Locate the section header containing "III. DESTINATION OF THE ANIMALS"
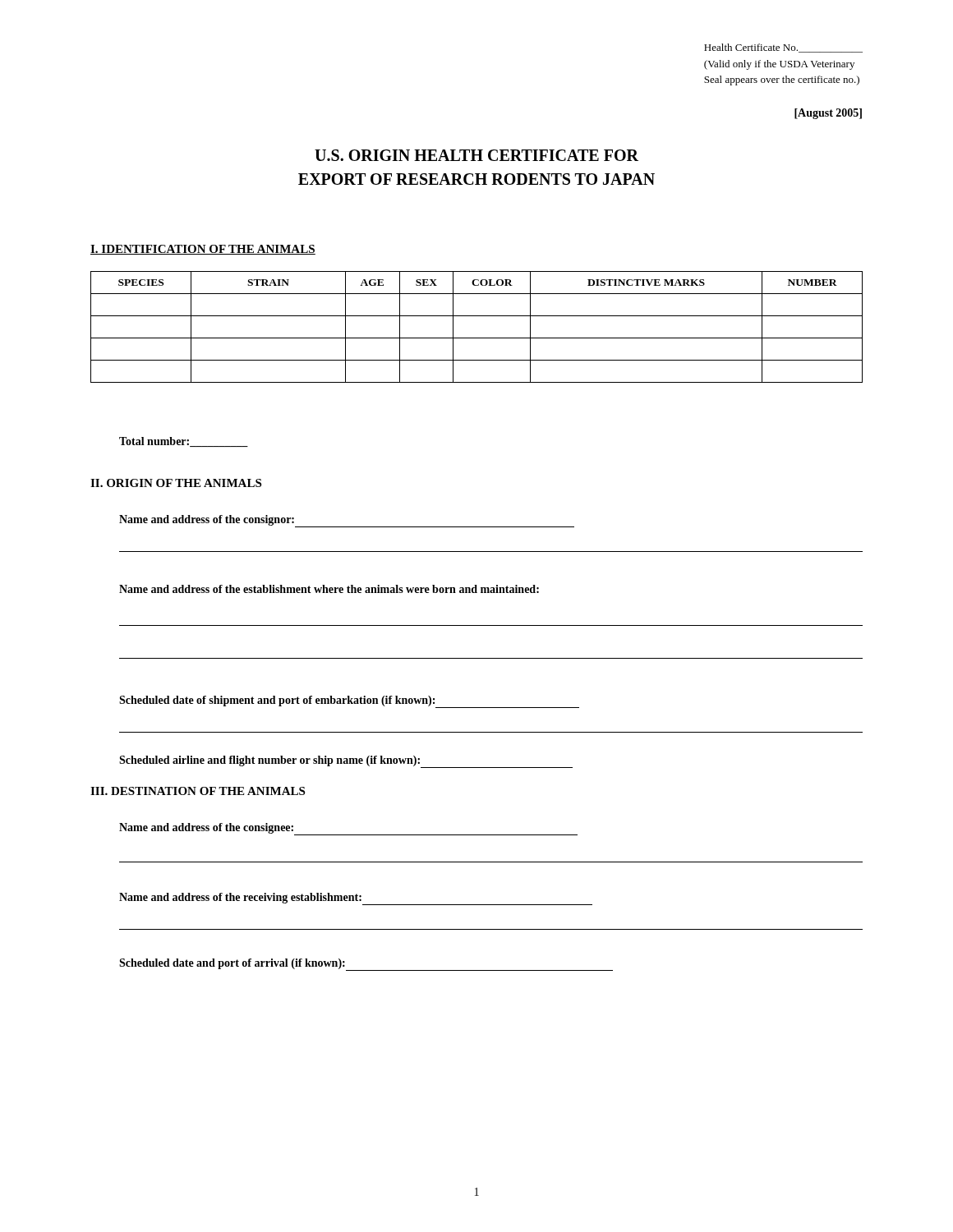Image resolution: width=953 pixels, height=1232 pixels. [x=198, y=791]
